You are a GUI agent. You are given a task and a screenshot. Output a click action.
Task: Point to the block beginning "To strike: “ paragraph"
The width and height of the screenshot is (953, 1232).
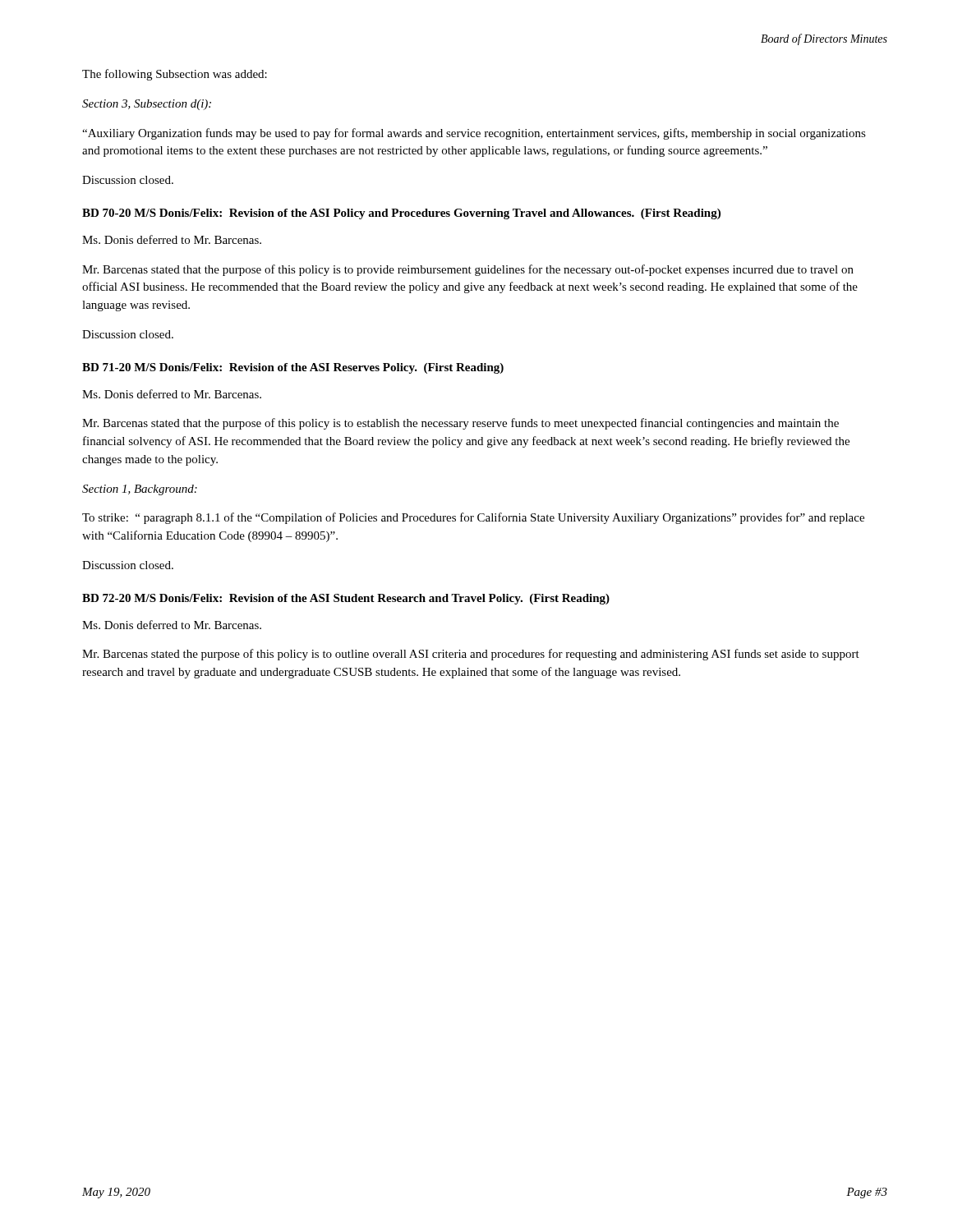click(x=476, y=527)
